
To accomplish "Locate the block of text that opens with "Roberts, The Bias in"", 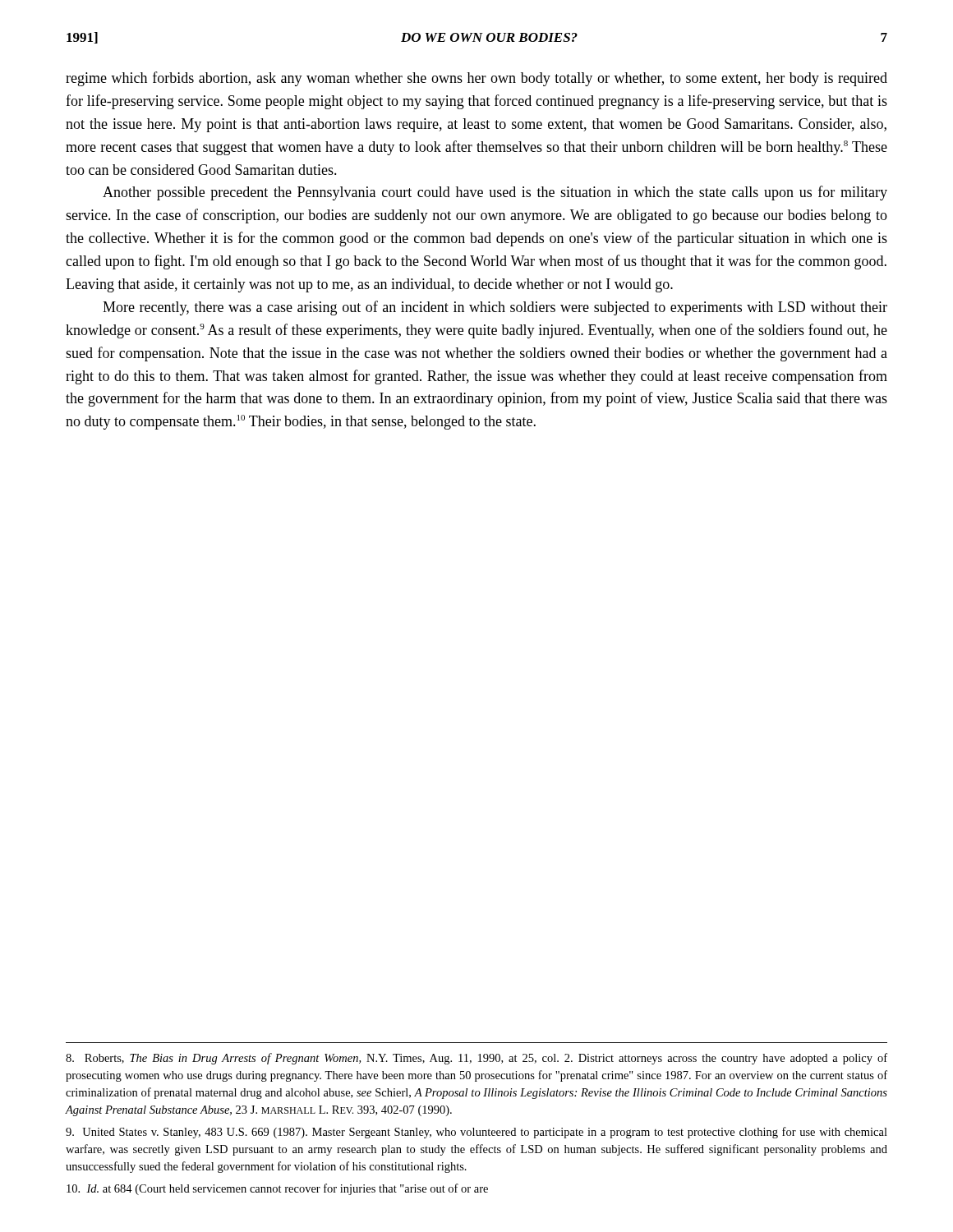I will 476,1084.
